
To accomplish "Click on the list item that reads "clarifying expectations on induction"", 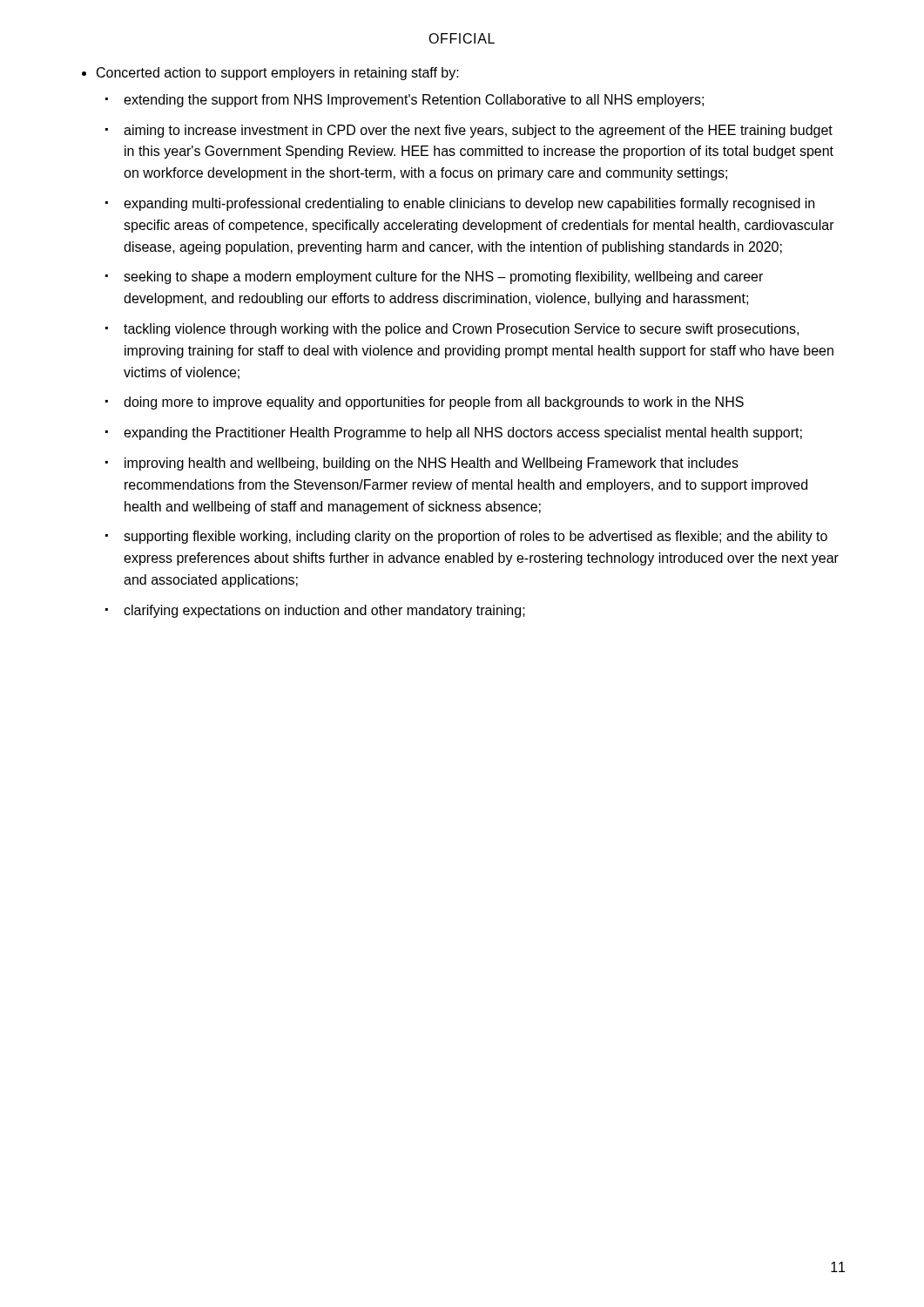I will click(325, 610).
